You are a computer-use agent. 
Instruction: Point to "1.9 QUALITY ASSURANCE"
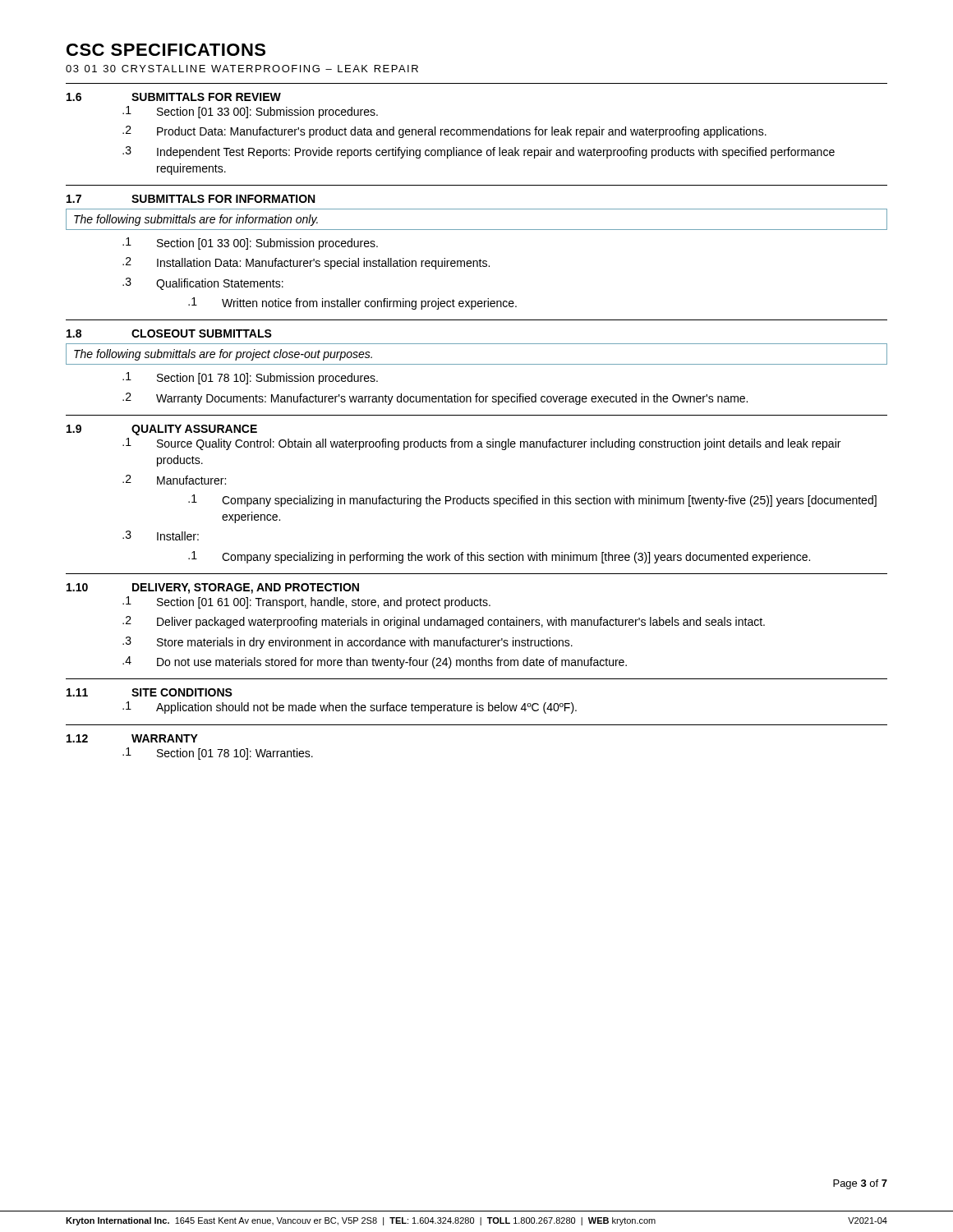[162, 428]
